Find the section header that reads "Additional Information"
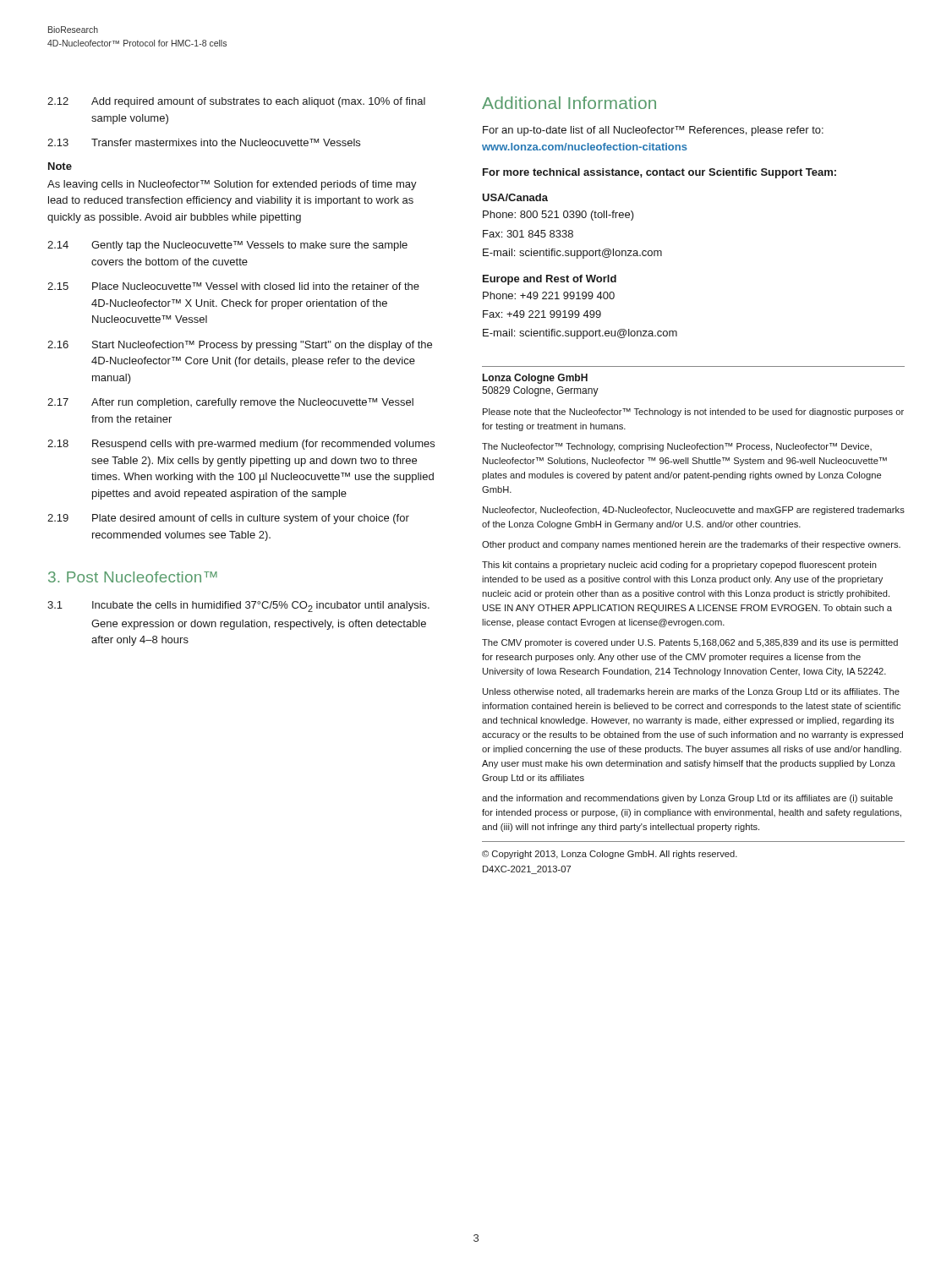Screen dimensions: 1268x952 [570, 103]
